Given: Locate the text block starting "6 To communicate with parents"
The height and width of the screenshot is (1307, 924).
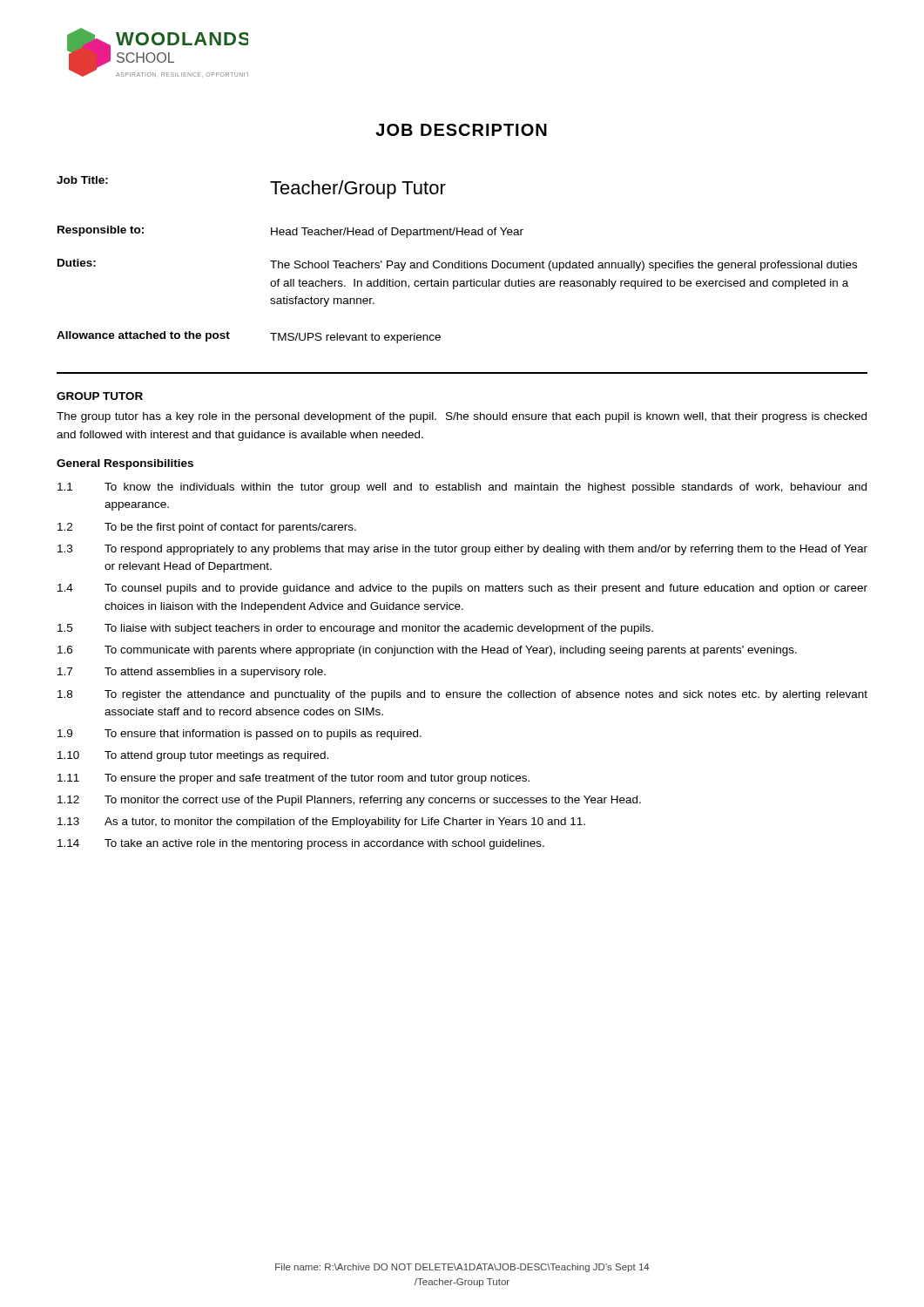Looking at the screenshot, I should (462, 650).
